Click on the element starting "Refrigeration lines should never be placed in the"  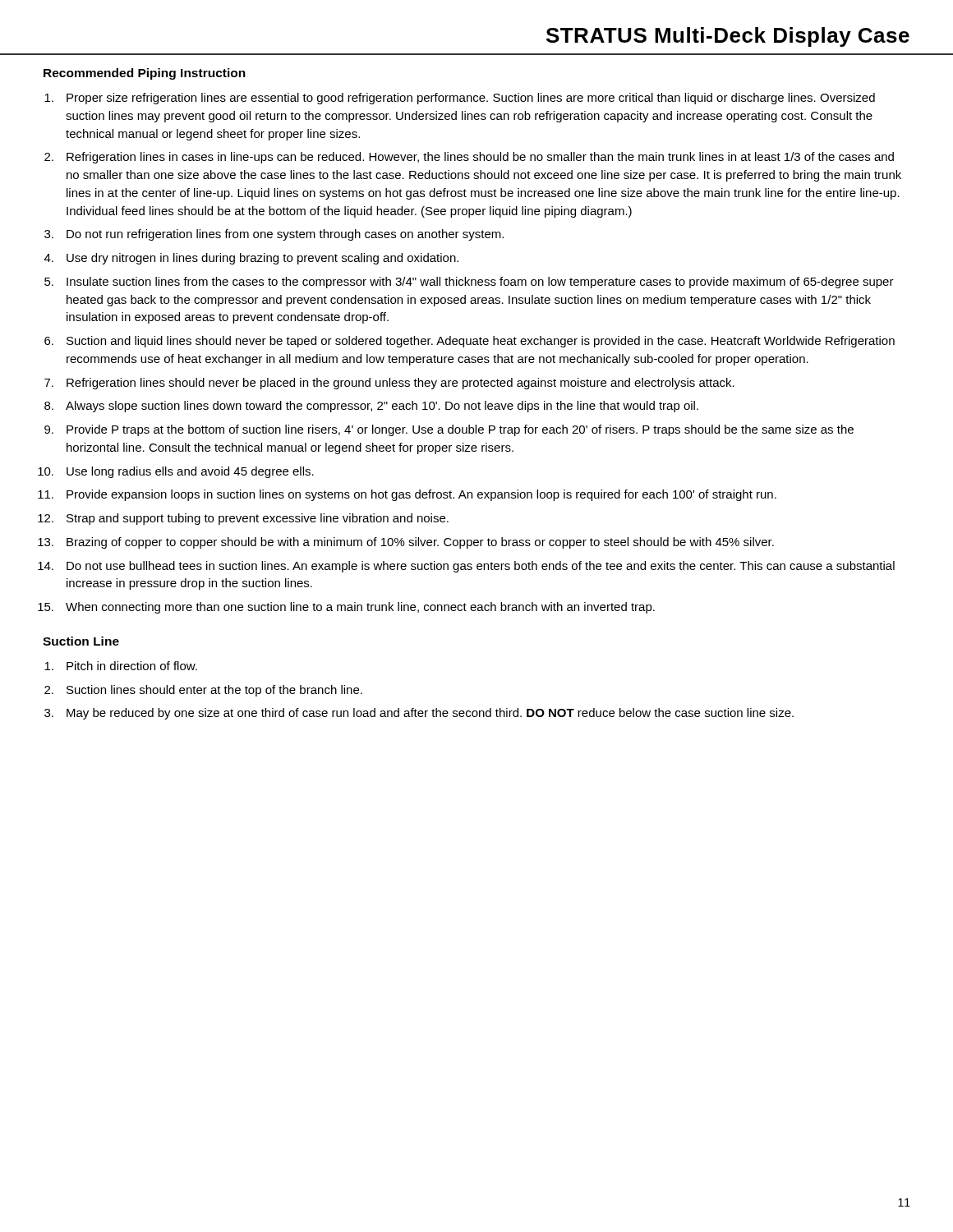(400, 382)
